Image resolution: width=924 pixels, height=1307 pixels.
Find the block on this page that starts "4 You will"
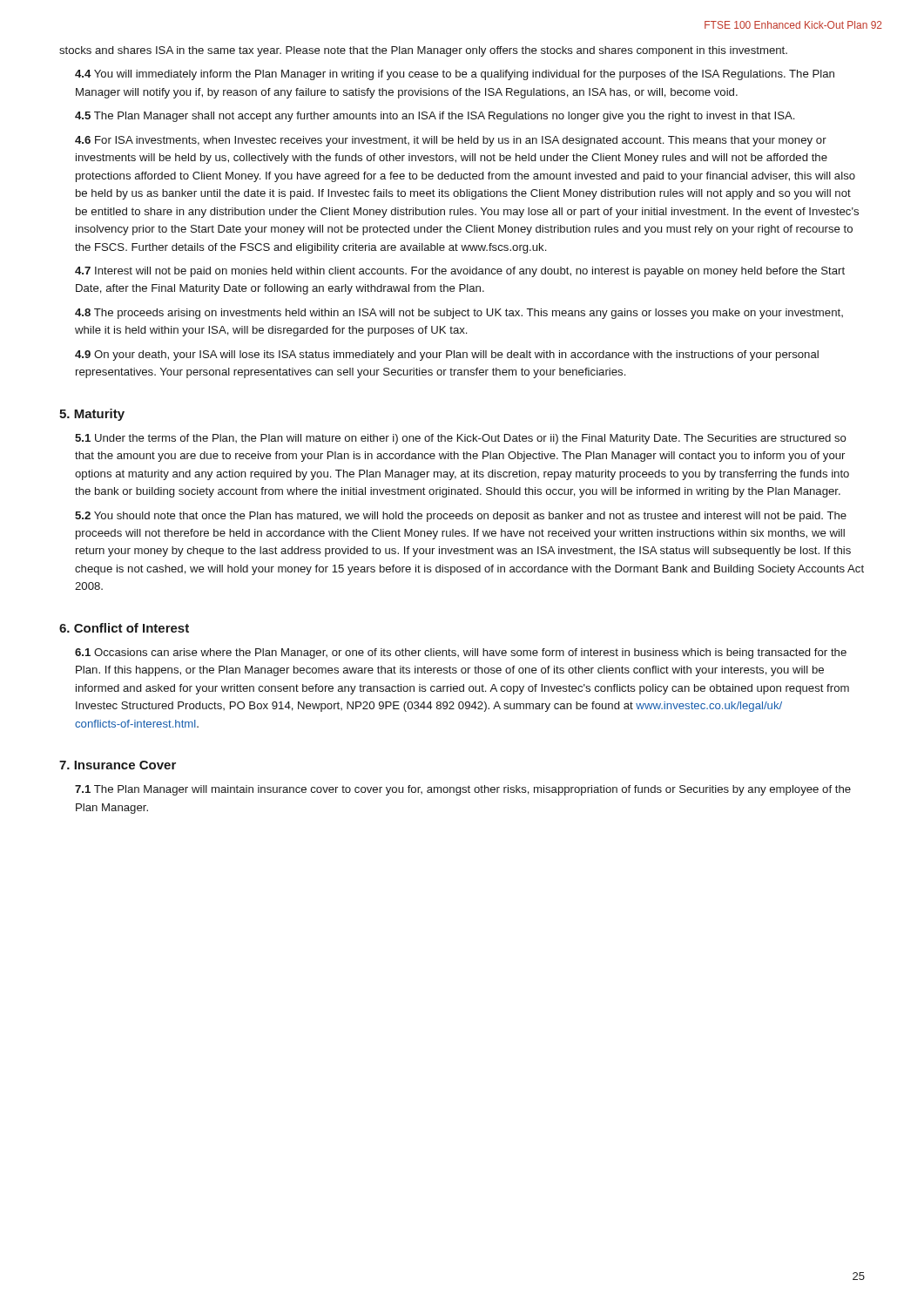point(455,83)
